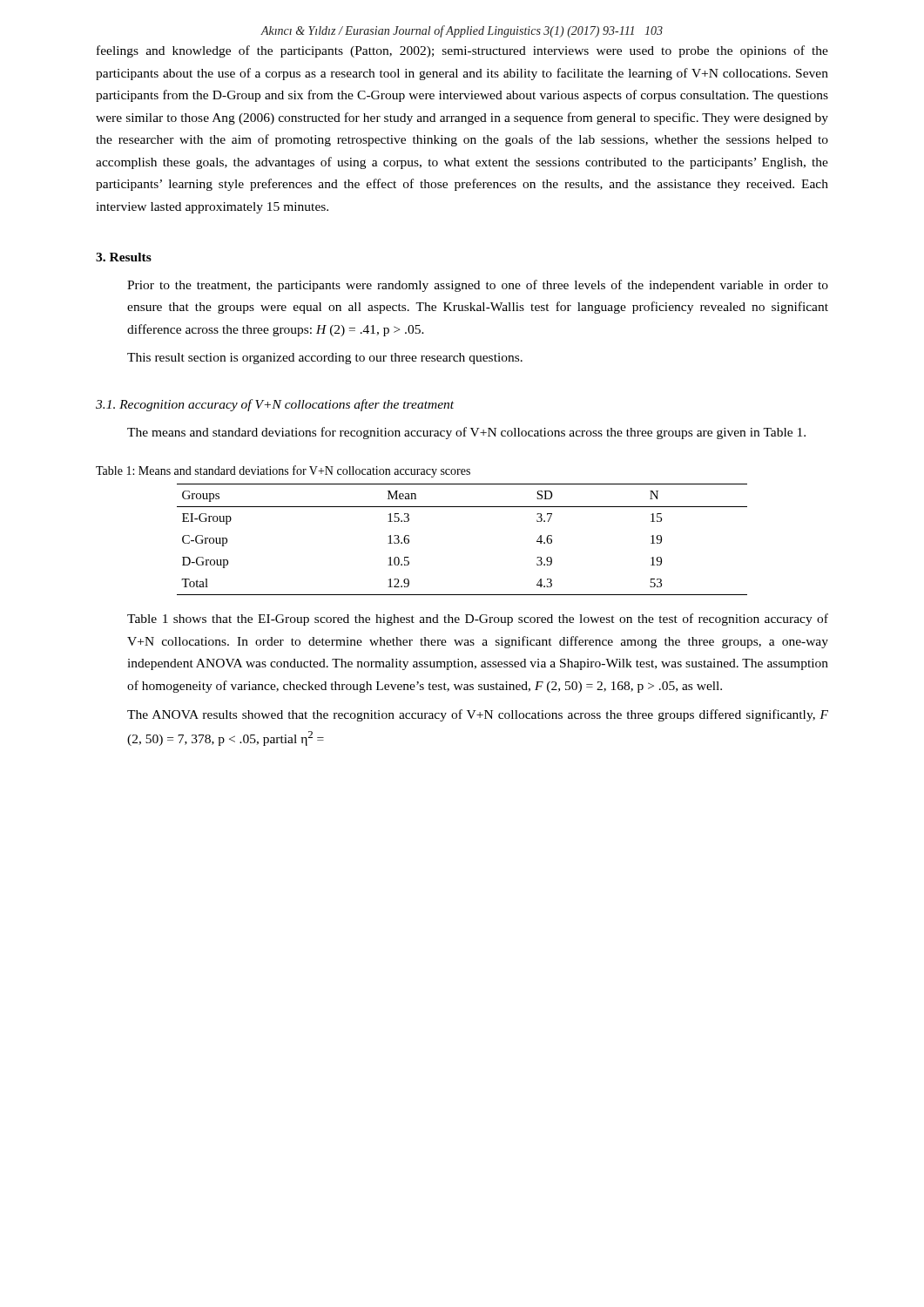Find the passage starting "feelings and knowledge of"
Screen dimensions: 1307x924
tap(462, 128)
